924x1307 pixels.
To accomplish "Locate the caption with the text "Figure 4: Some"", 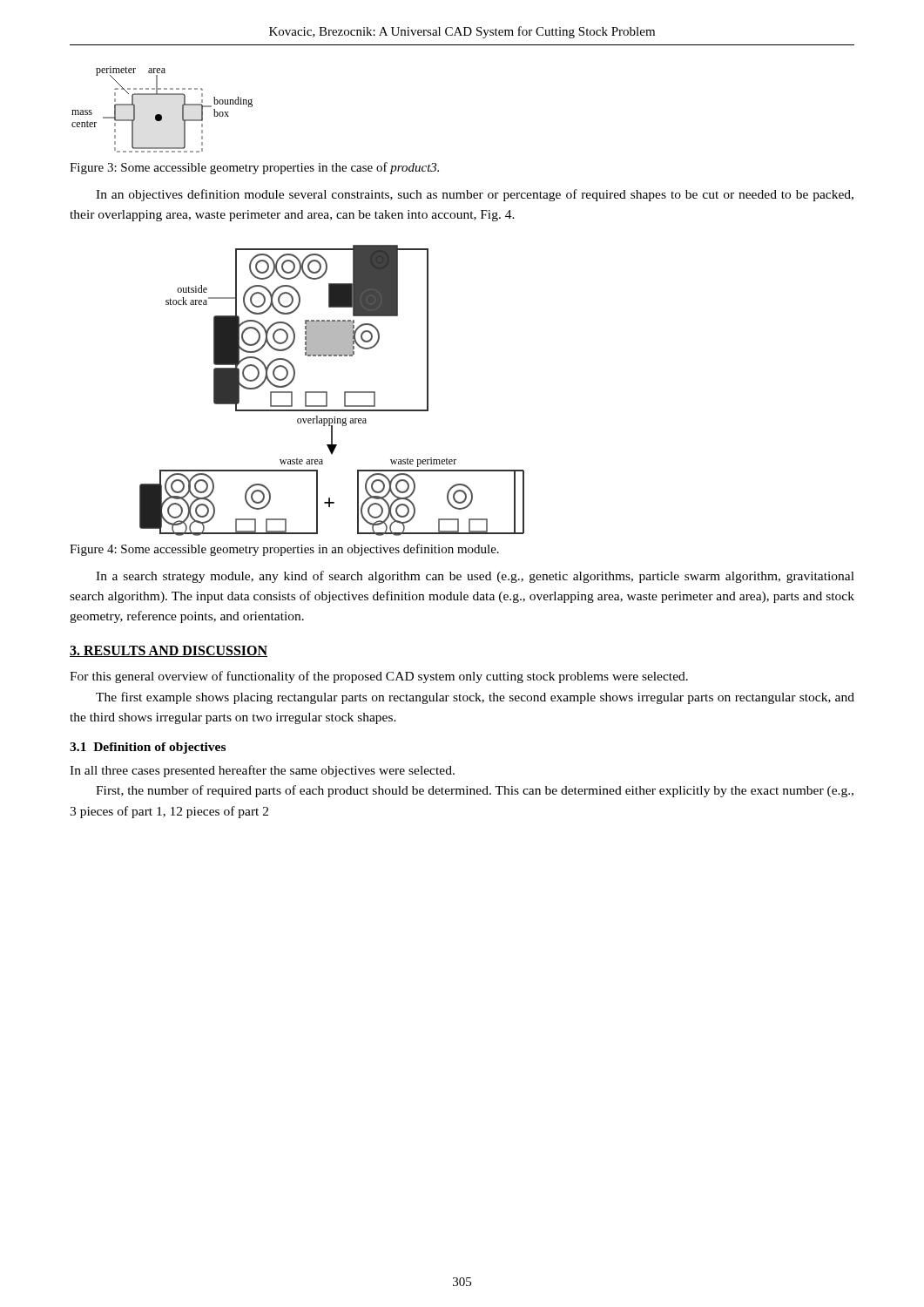I will (x=285, y=548).
